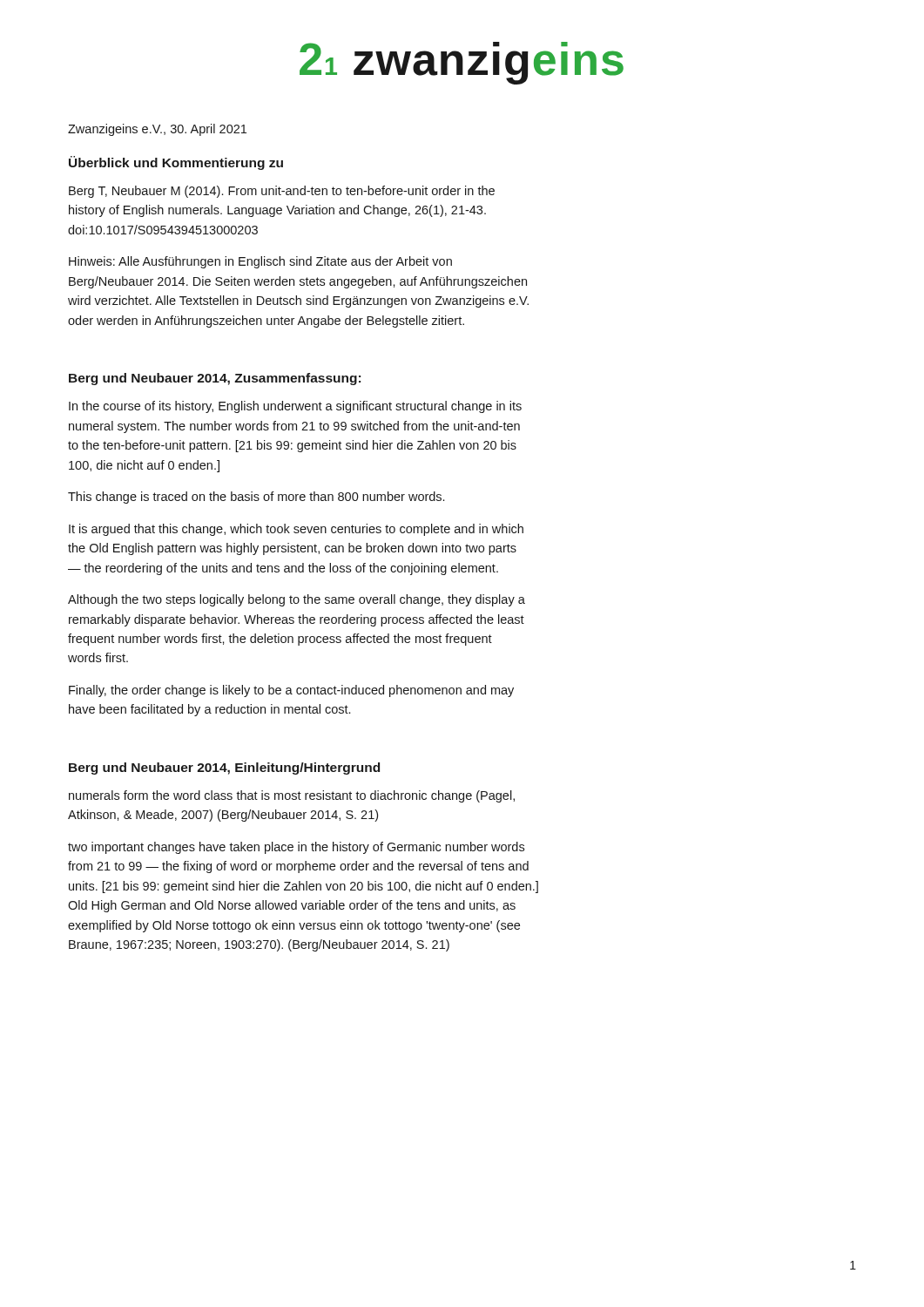Click on the section header that reads "Überblick und Kommentierung zu"
Screen dimensions: 1307x924
pos(176,163)
